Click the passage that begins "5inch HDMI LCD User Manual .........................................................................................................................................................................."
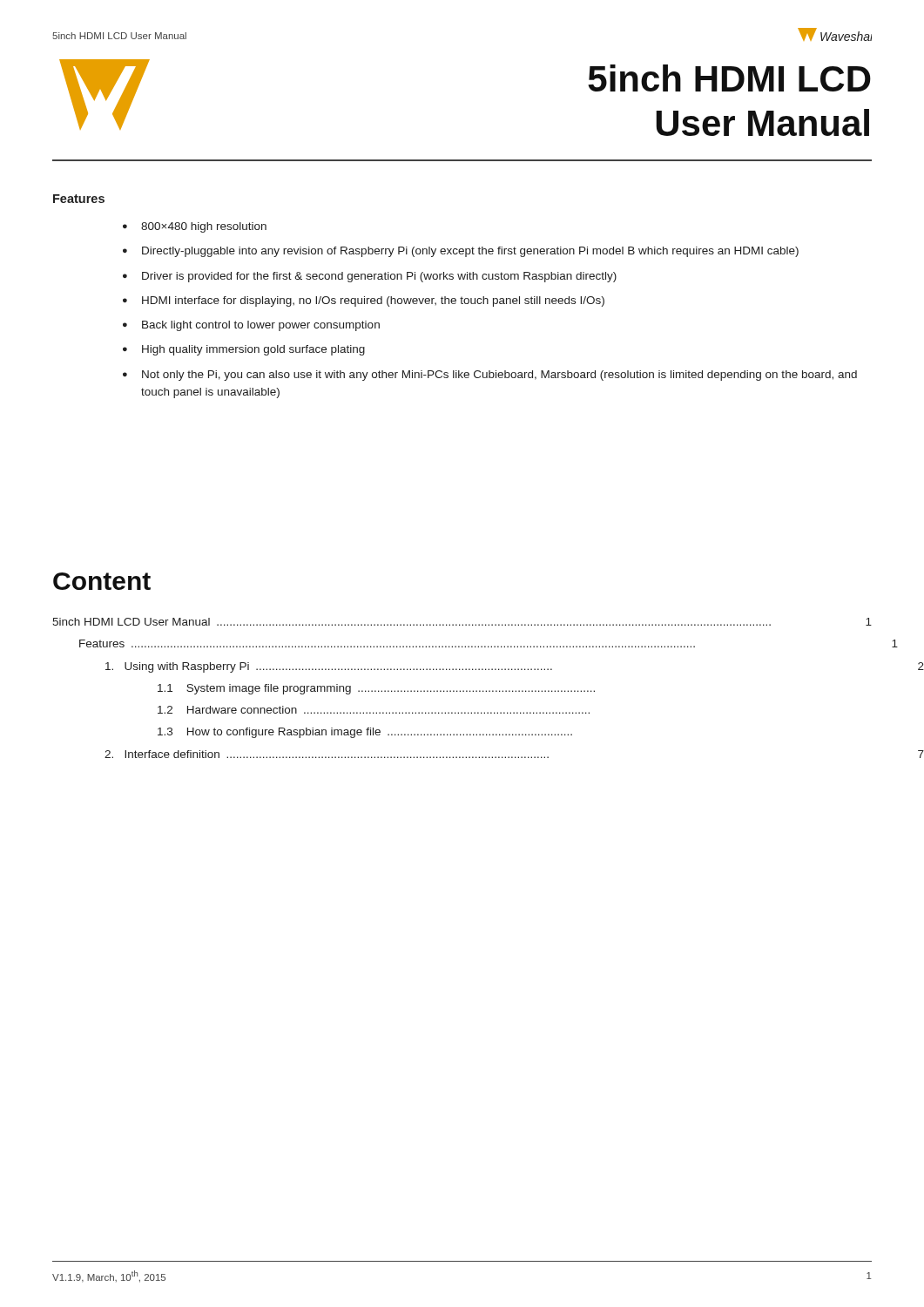The height and width of the screenshot is (1307, 924). [x=462, y=688]
